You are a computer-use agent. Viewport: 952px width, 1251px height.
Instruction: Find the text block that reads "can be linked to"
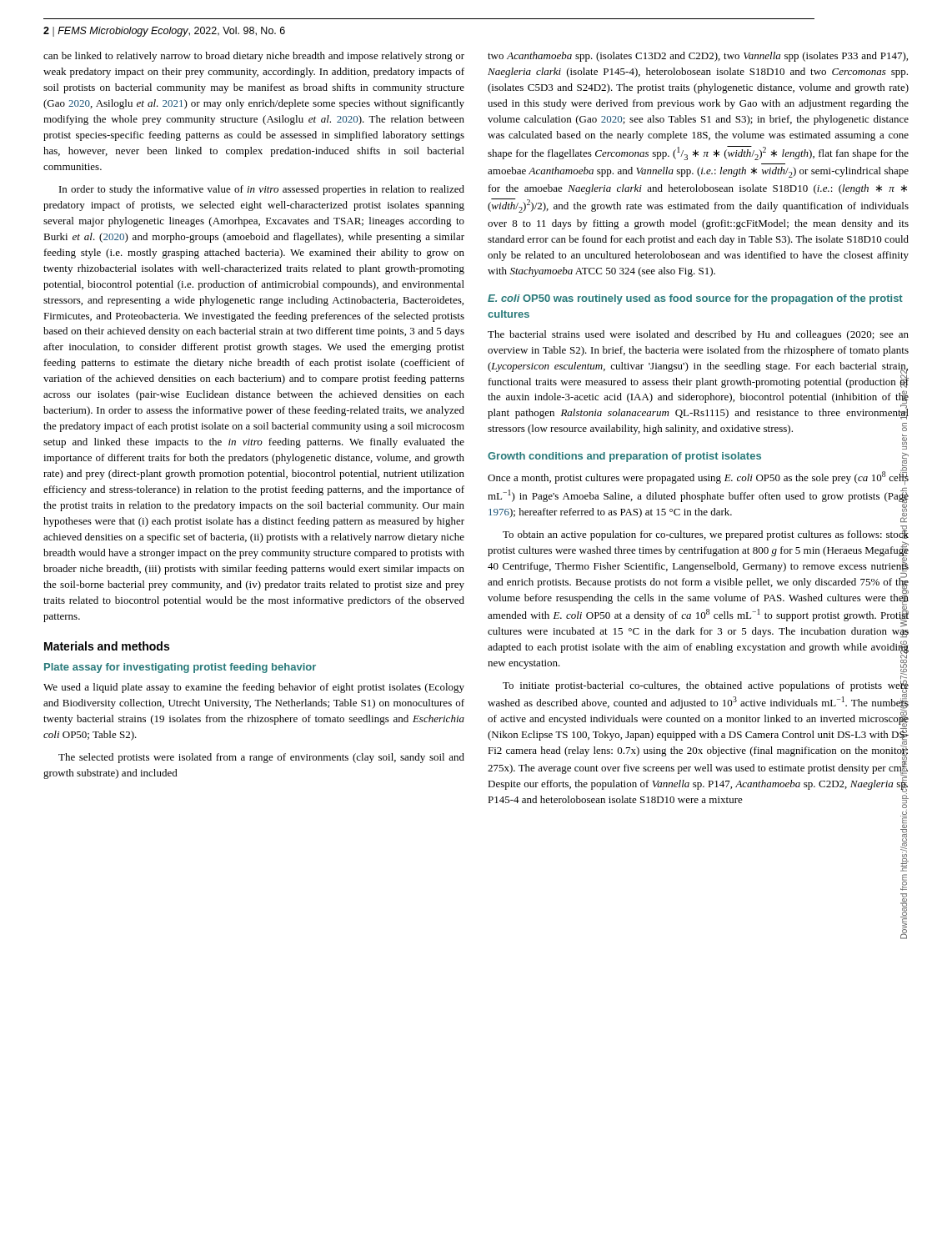tap(254, 111)
